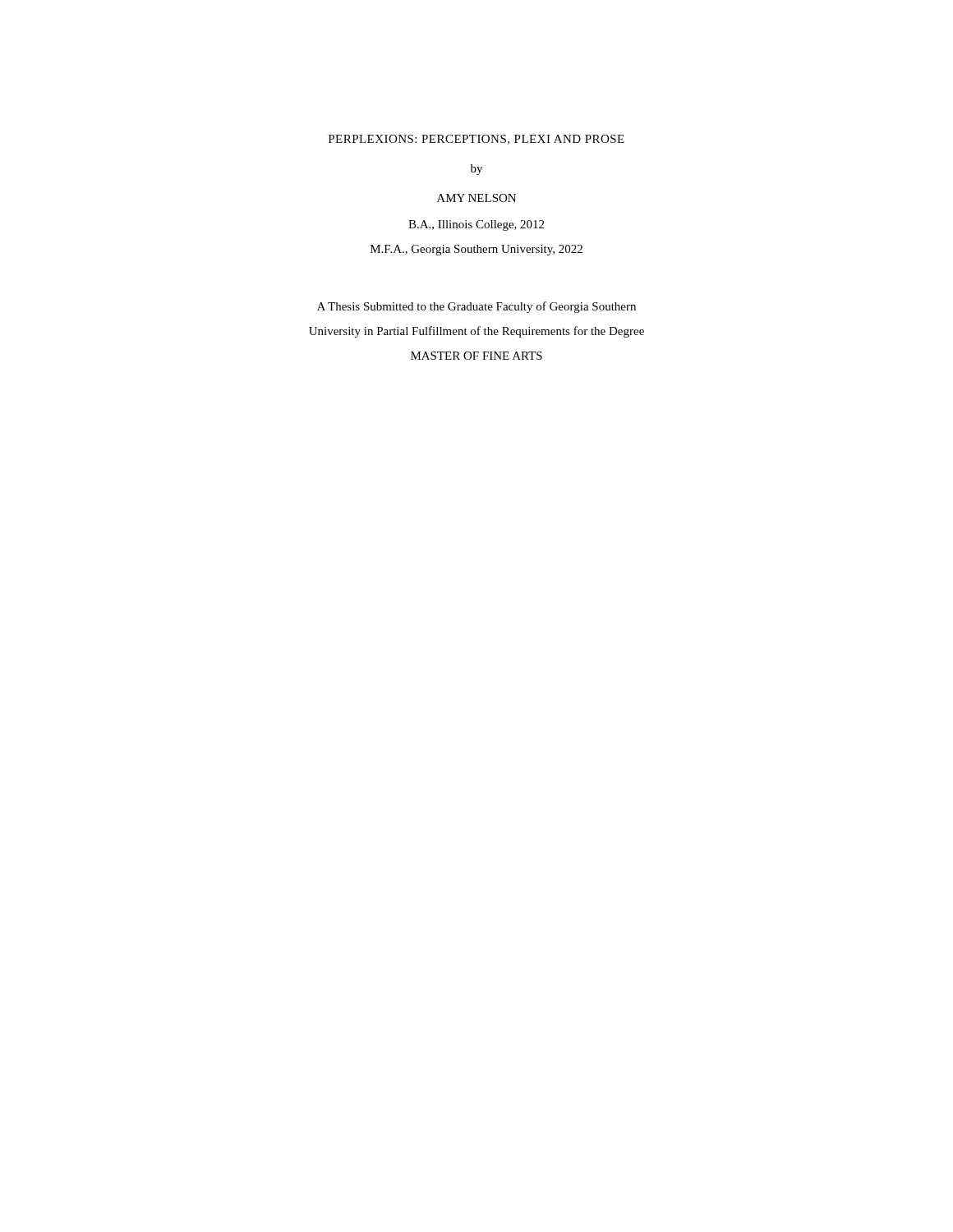Image resolution: width=953 pixels, height=1232 pixels.
Task: Find the text block starting "PERPLEXIONS: PERCEPTIONS, PLEXI AND PROSE"
Action: 476,139
